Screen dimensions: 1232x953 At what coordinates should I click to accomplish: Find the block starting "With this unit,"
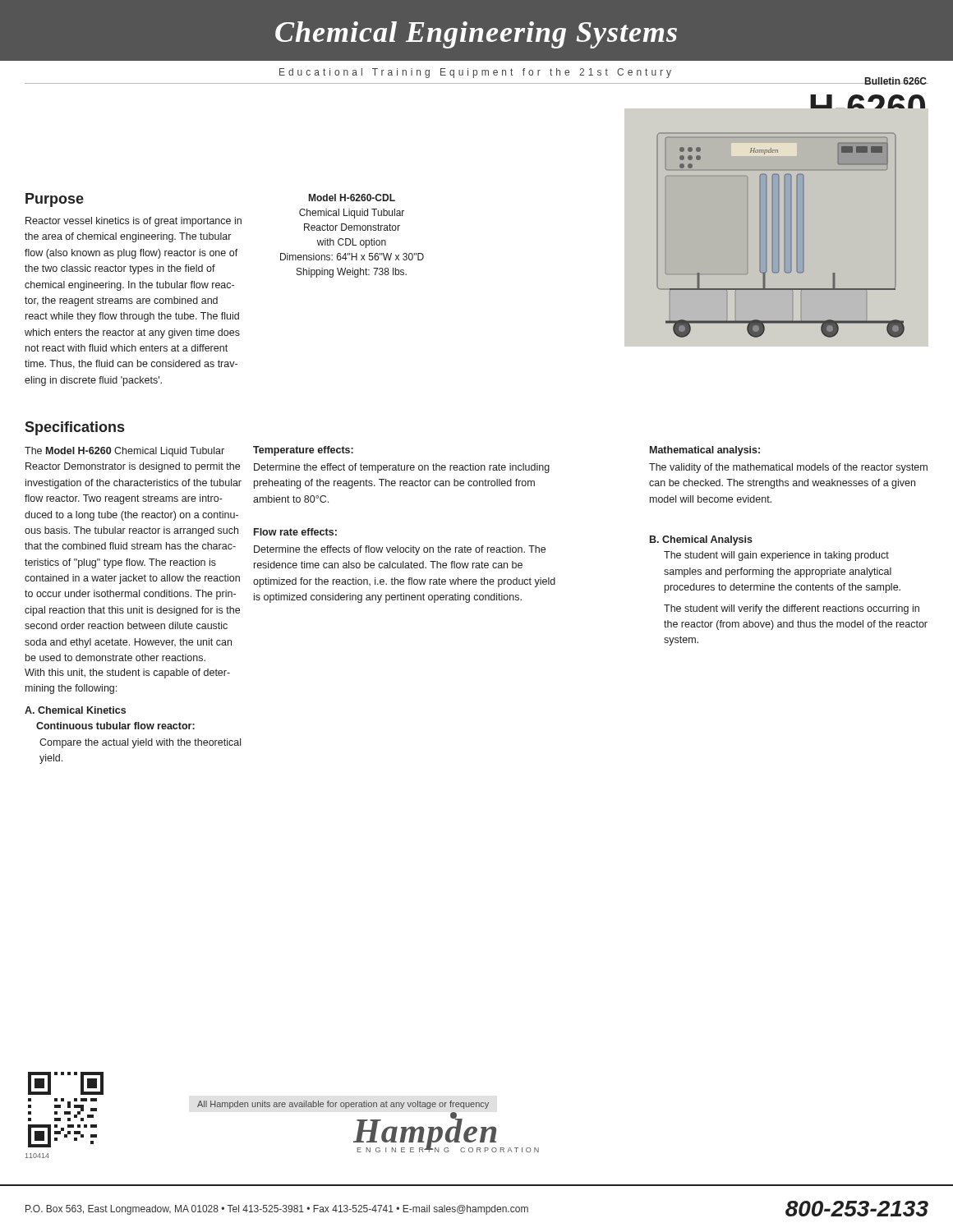[127, 681]
